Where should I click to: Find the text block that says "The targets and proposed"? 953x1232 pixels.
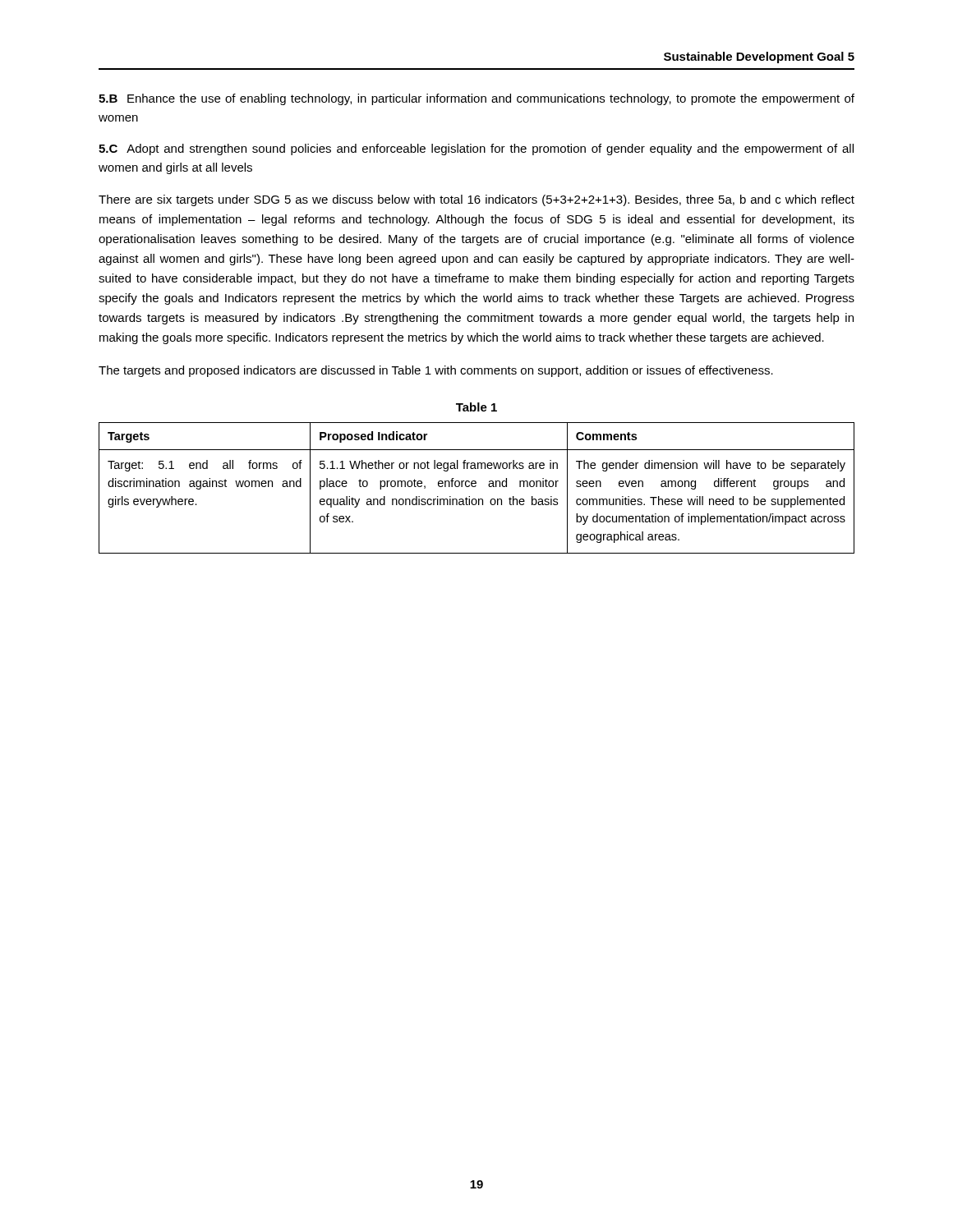click(x=436, y=370)
